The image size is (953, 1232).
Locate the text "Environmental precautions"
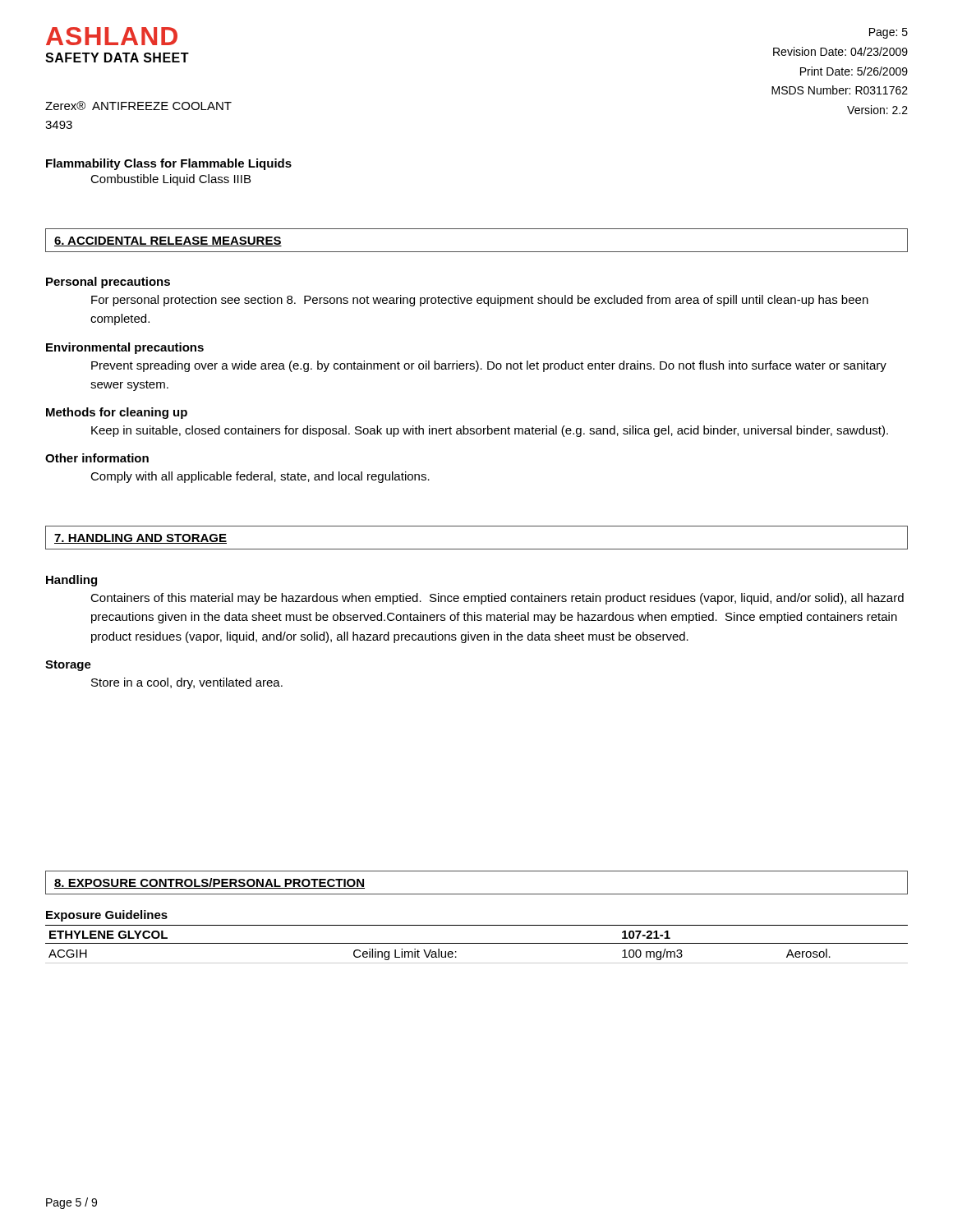point(125,347)
